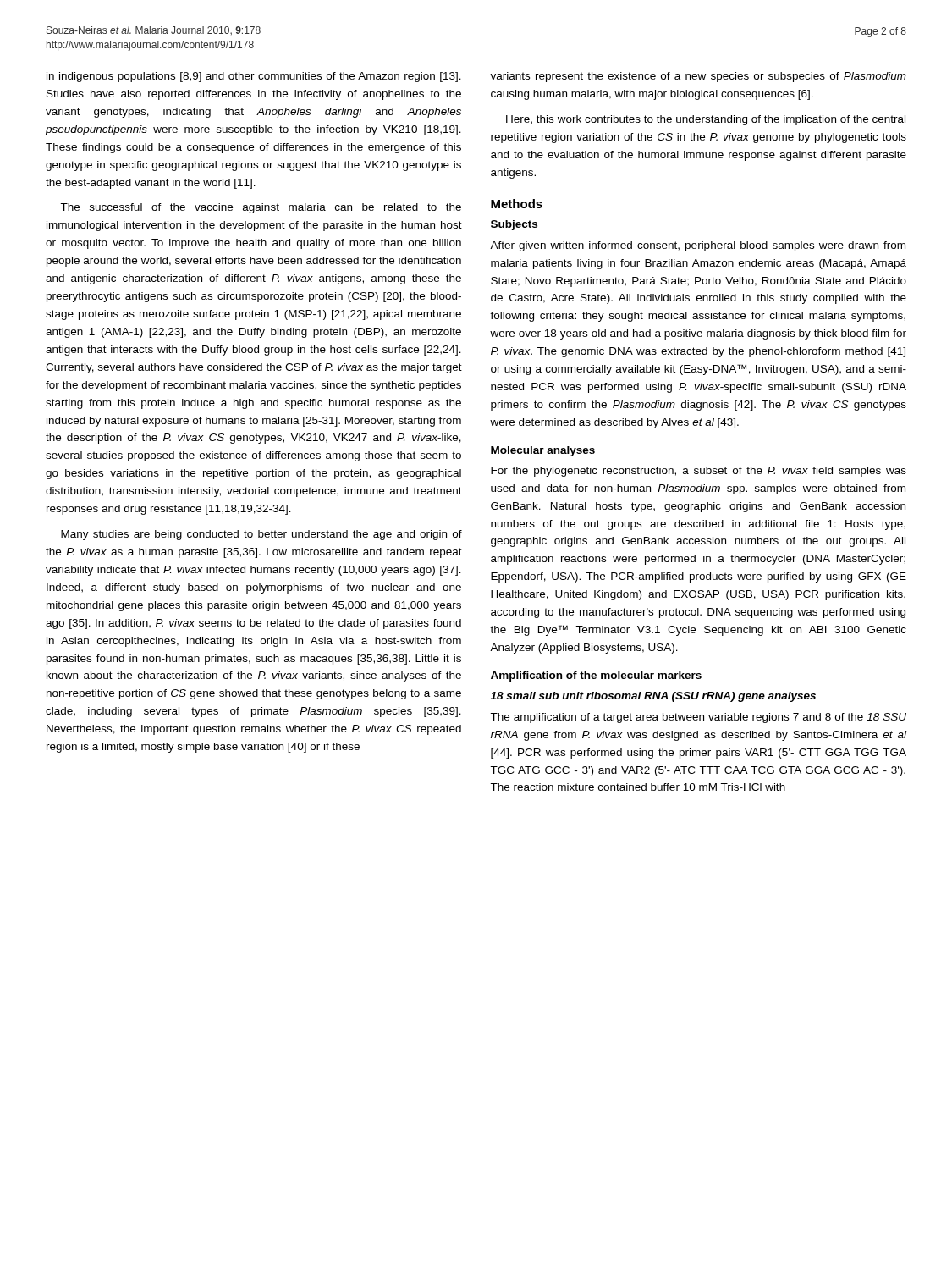Where is the section header that starts "18 small sub"?
Screen dimensions: 1270x952
click(698, 696)
